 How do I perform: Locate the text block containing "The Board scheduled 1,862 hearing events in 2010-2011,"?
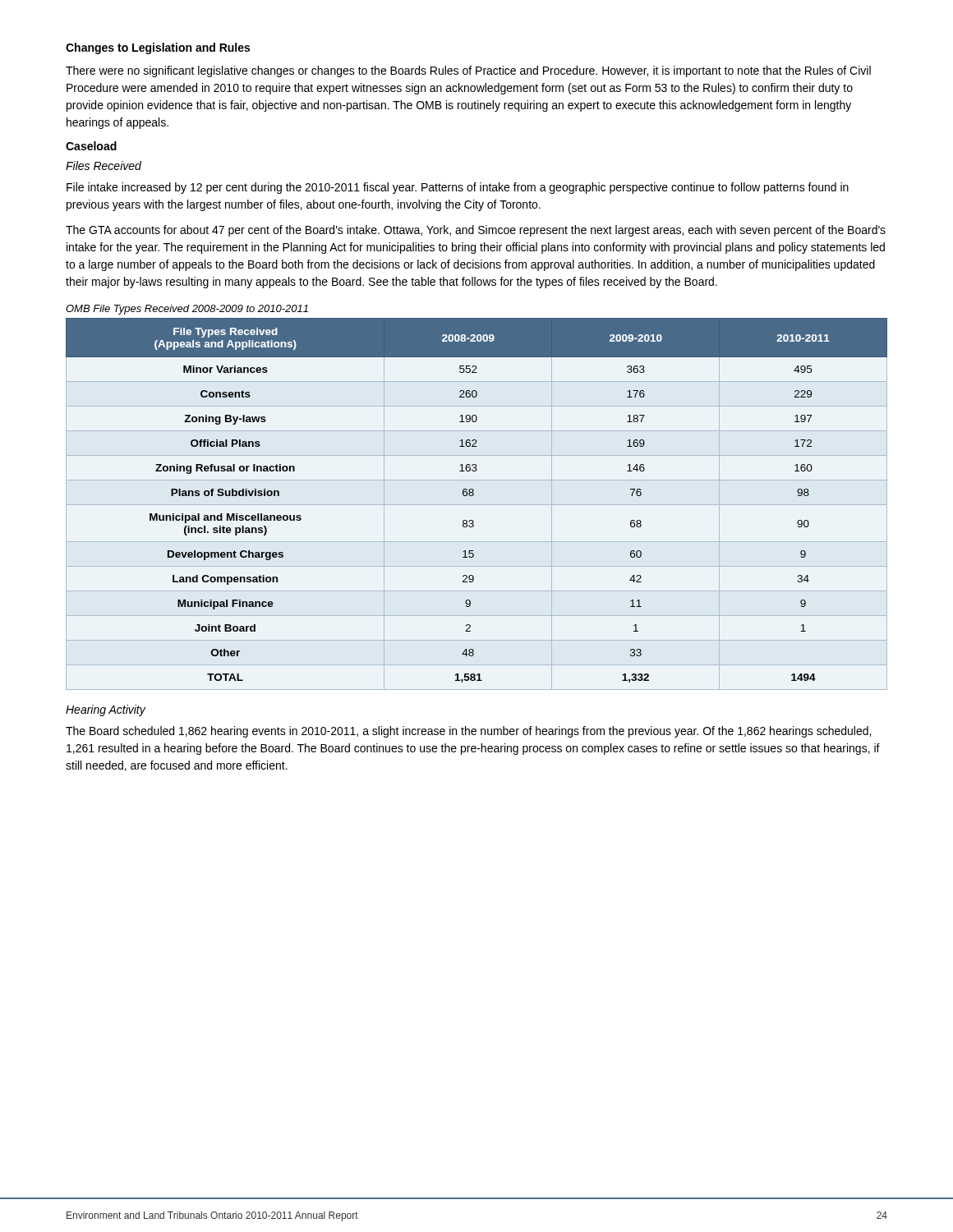pyautogui.click(x=476, y=749)
